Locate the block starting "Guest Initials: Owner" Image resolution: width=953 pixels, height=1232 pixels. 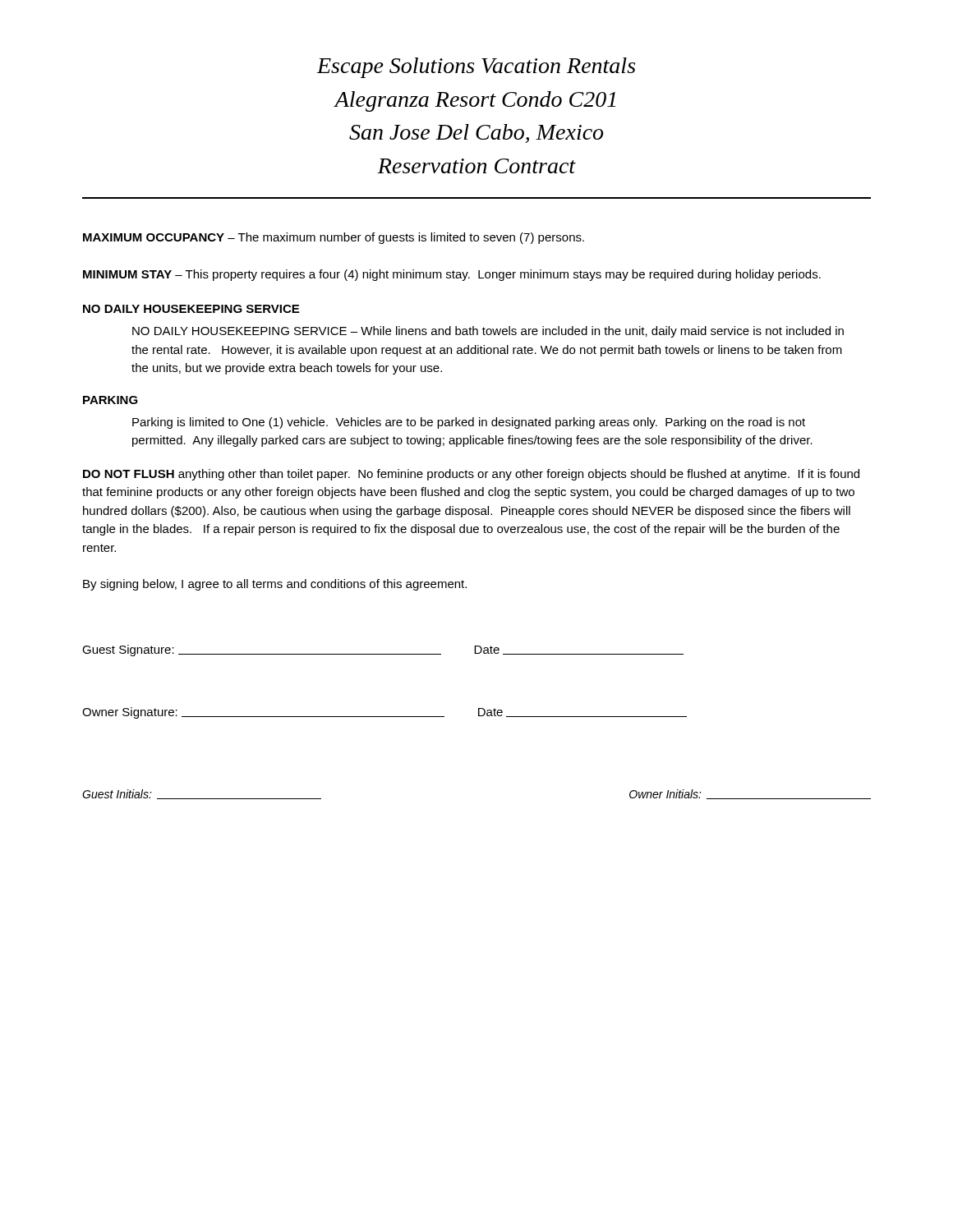(x=111, y=794)
